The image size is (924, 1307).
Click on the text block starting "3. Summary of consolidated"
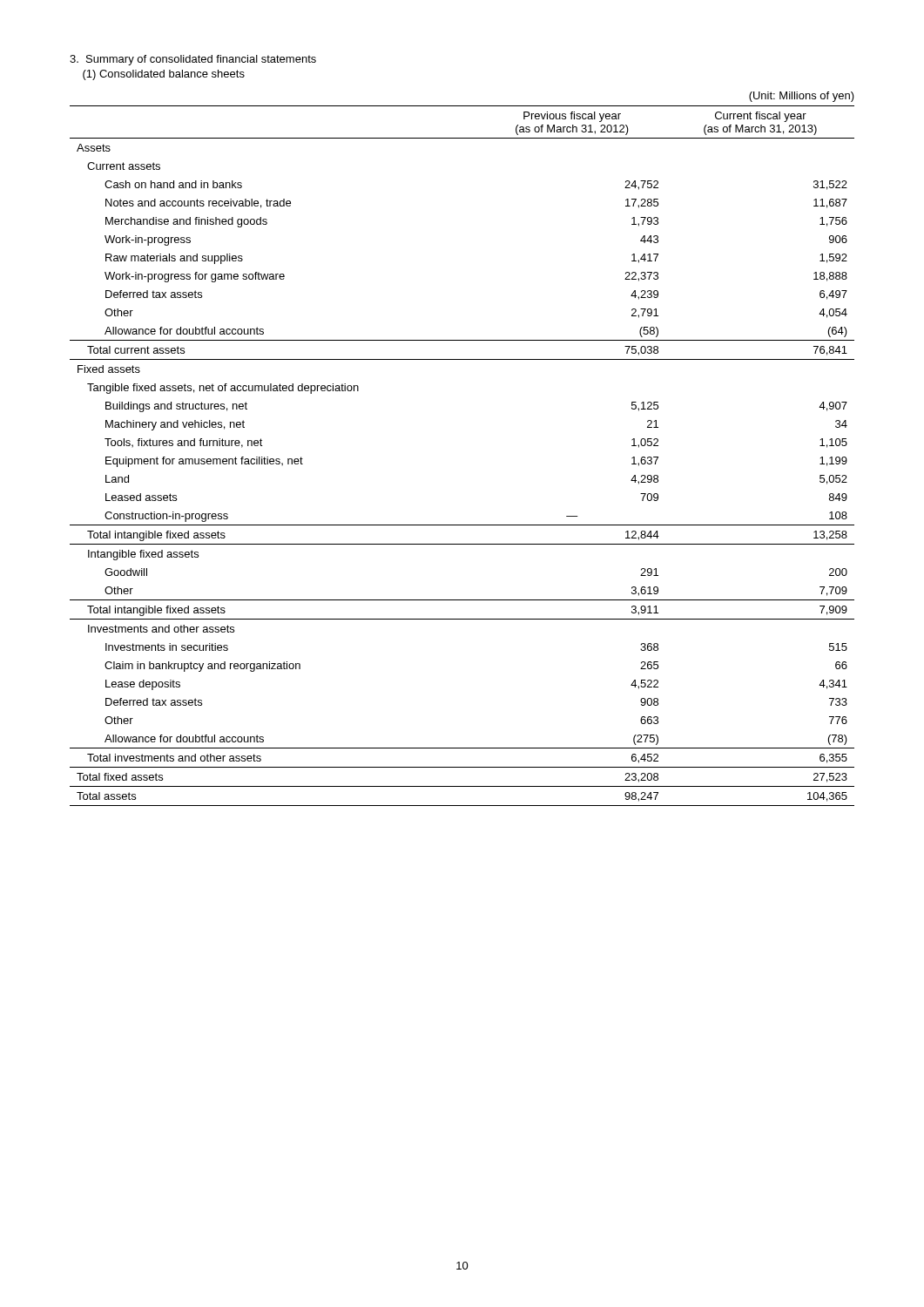pyautogui.click(x=193, y=59)
